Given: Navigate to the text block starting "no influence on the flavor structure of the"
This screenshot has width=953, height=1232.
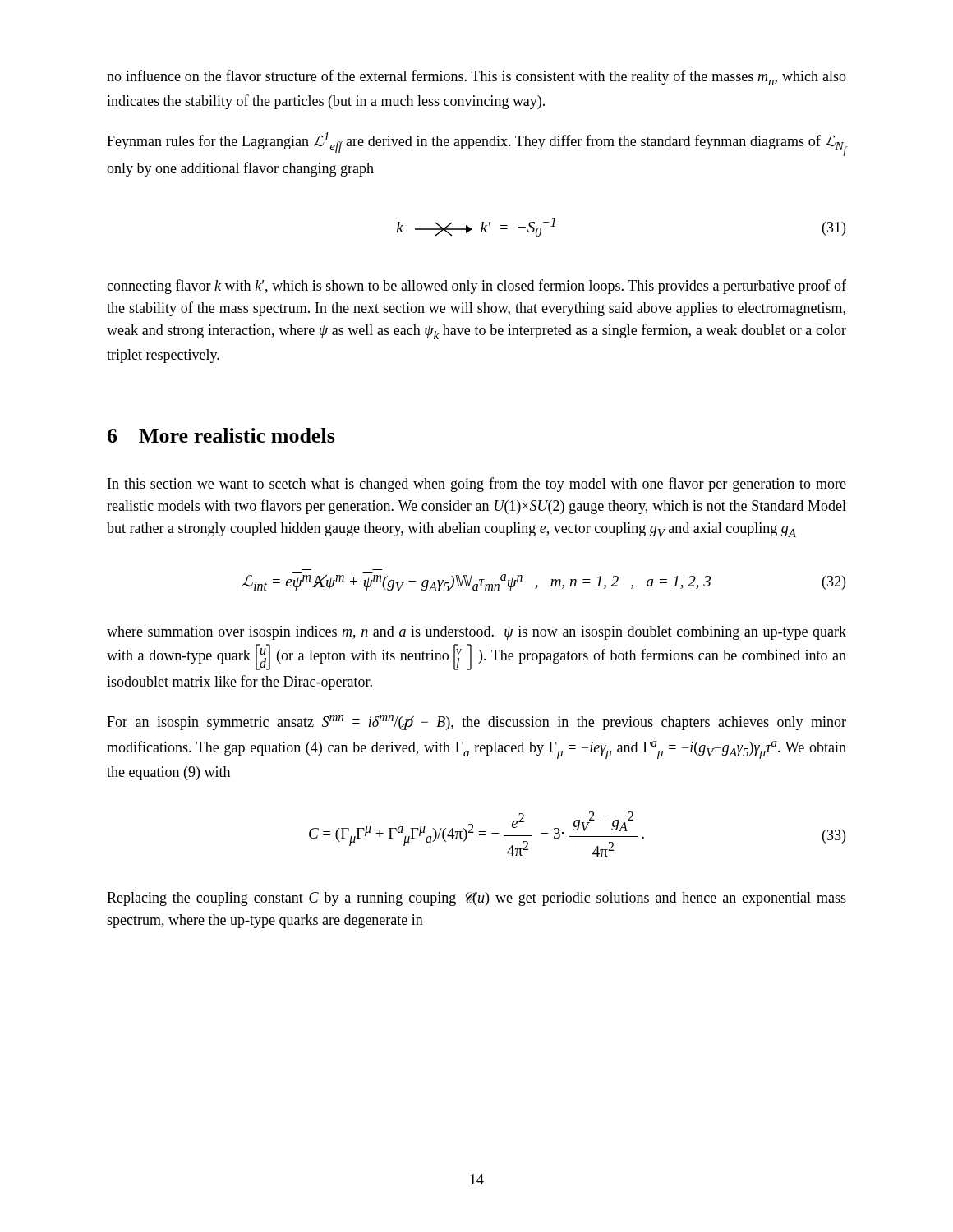Looking at the screenshot, I should click(476, 89).
